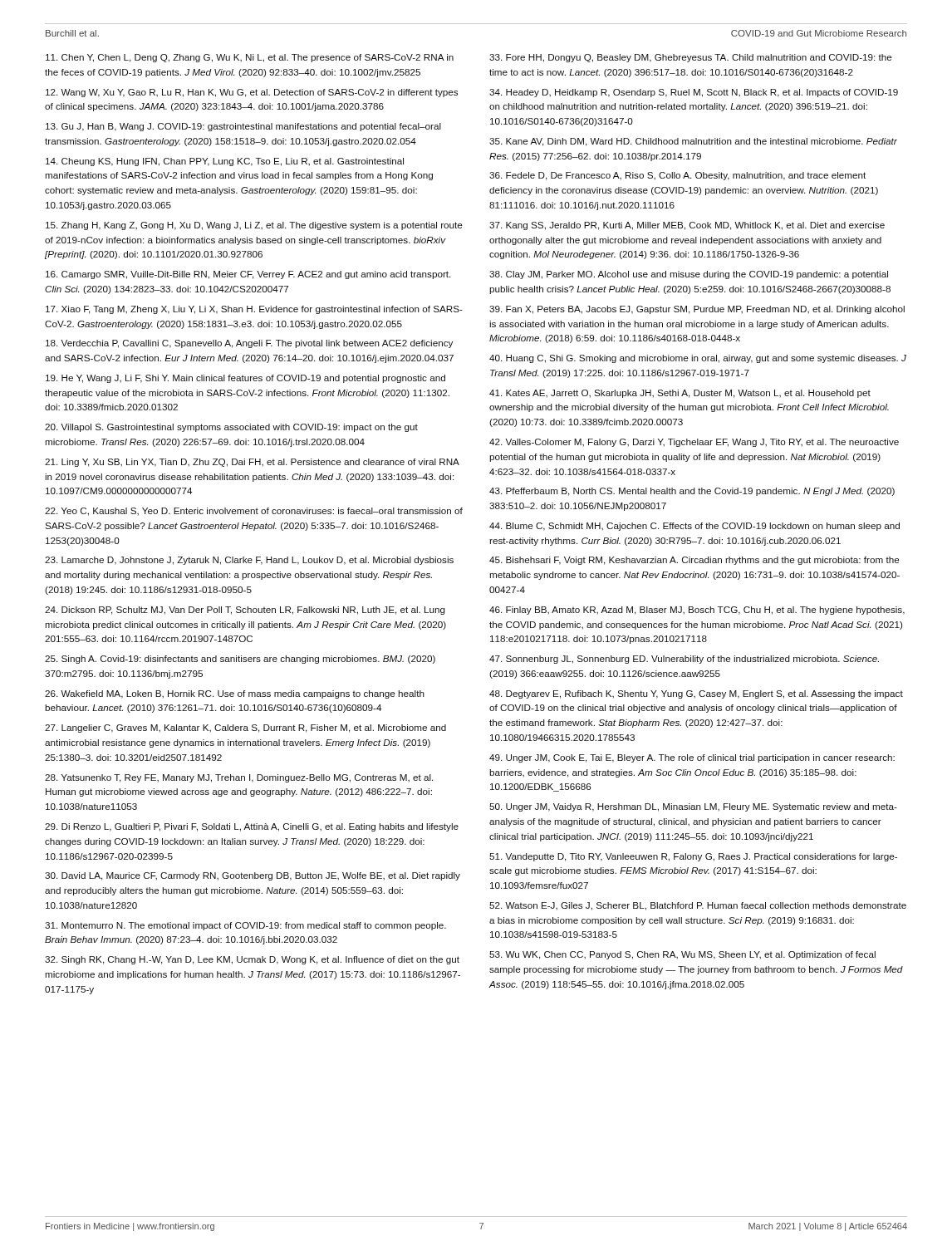Select the text block starting "36. Fedele D, De Francesco A, Riso S,"
952x1246 pixels.
point(684,190)
